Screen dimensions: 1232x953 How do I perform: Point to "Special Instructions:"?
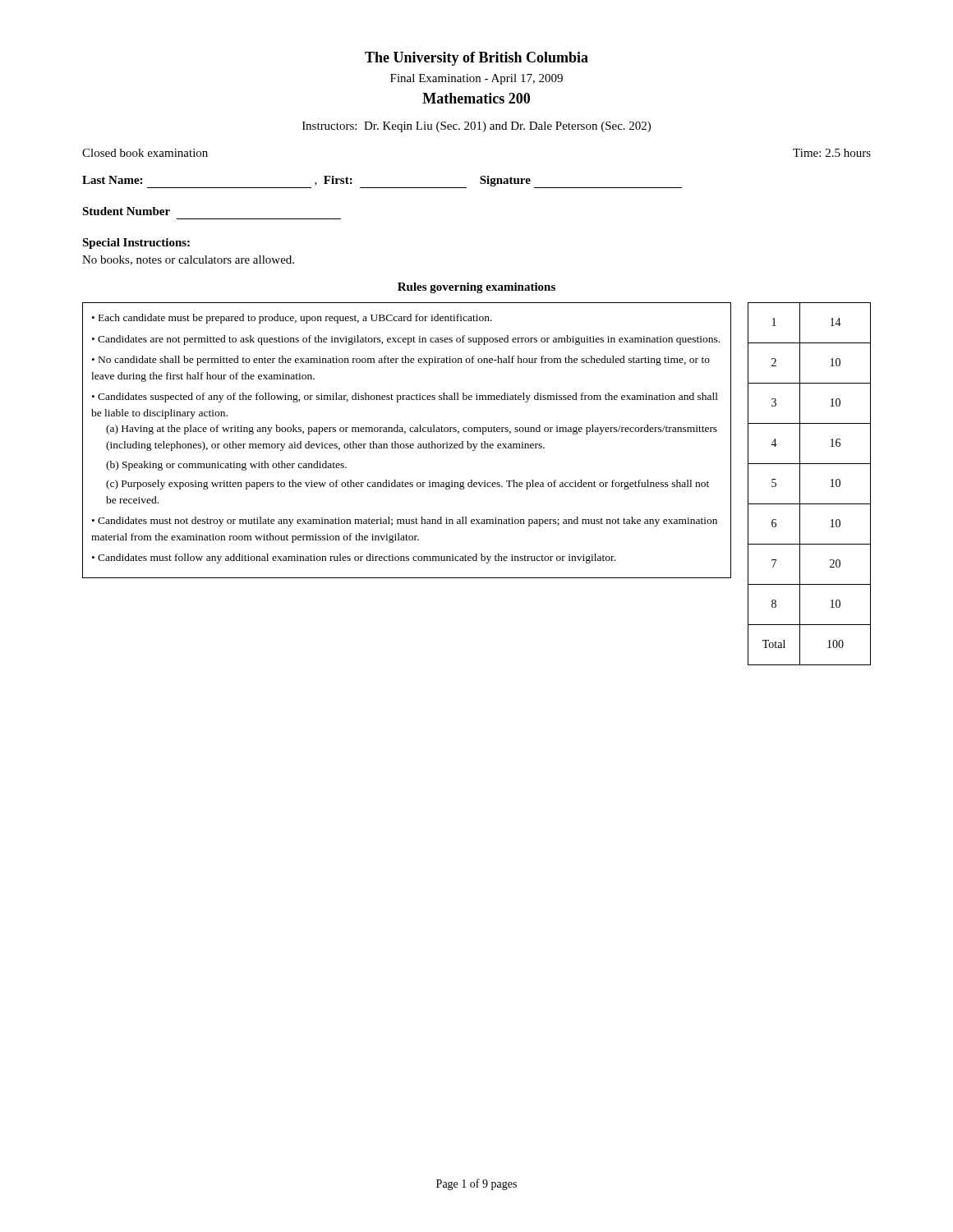coord(136,242)
